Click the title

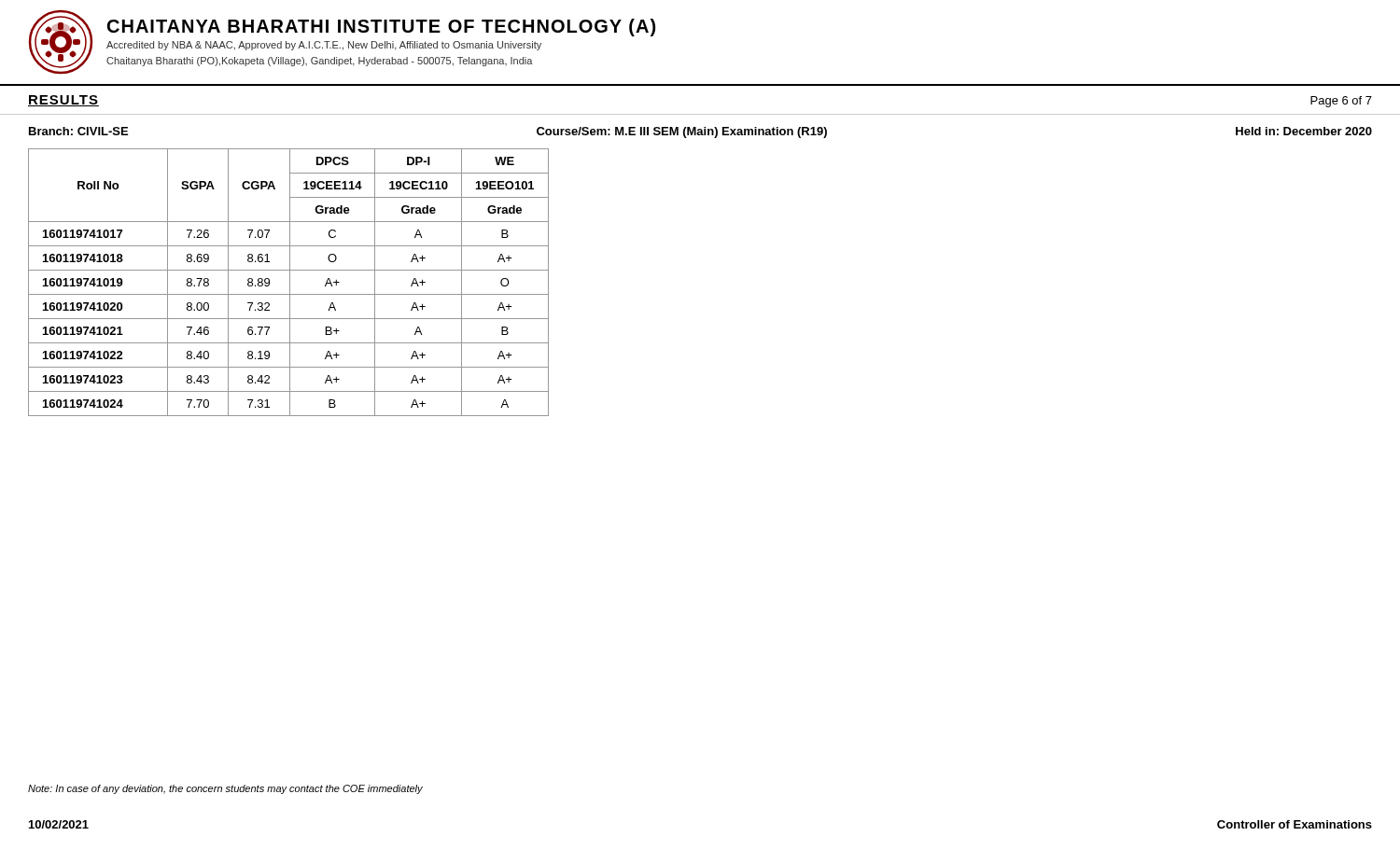(x=63, y=99)
